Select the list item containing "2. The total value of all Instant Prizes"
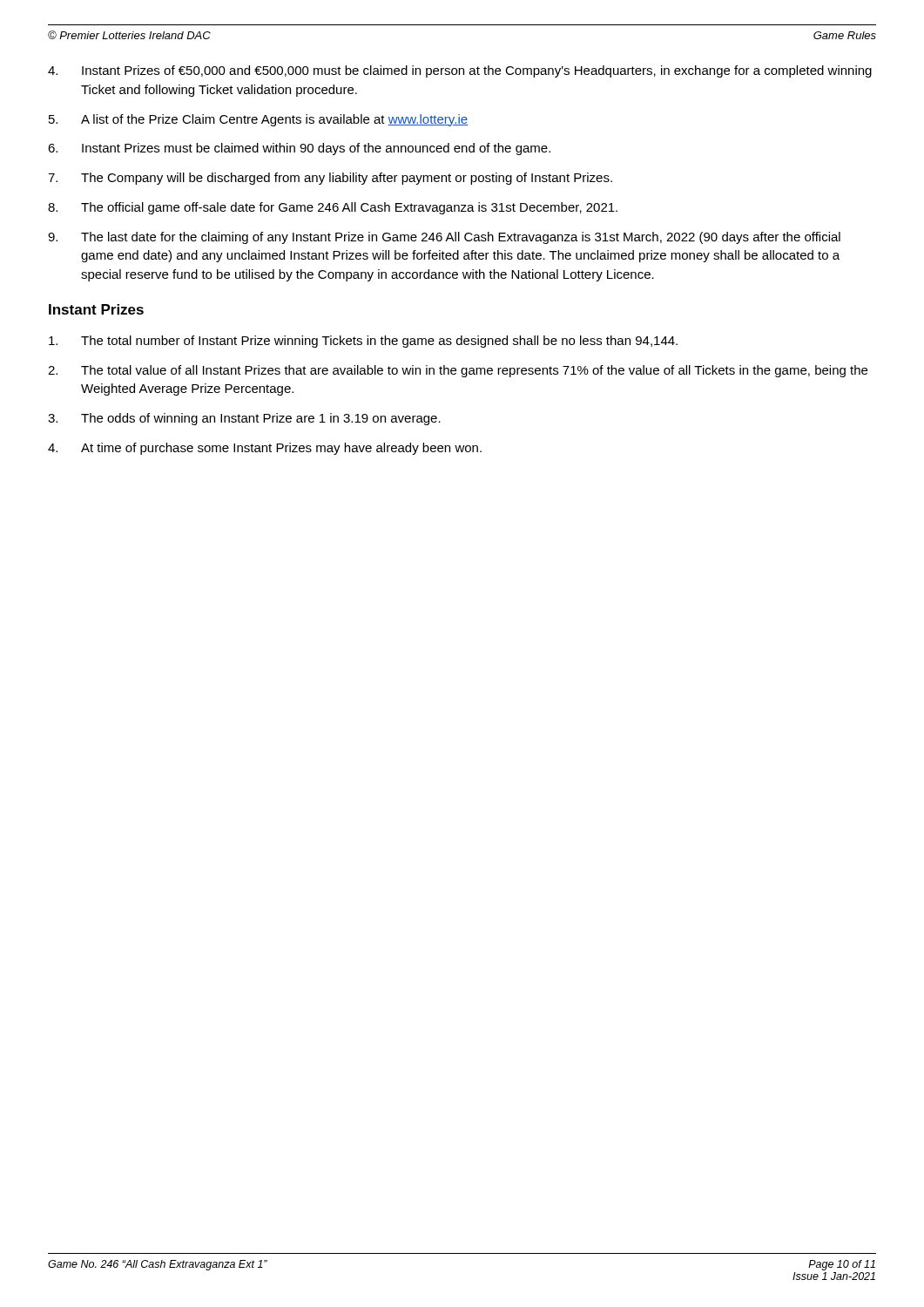This screenshot has height=1307, width=924. pos(462,379)
